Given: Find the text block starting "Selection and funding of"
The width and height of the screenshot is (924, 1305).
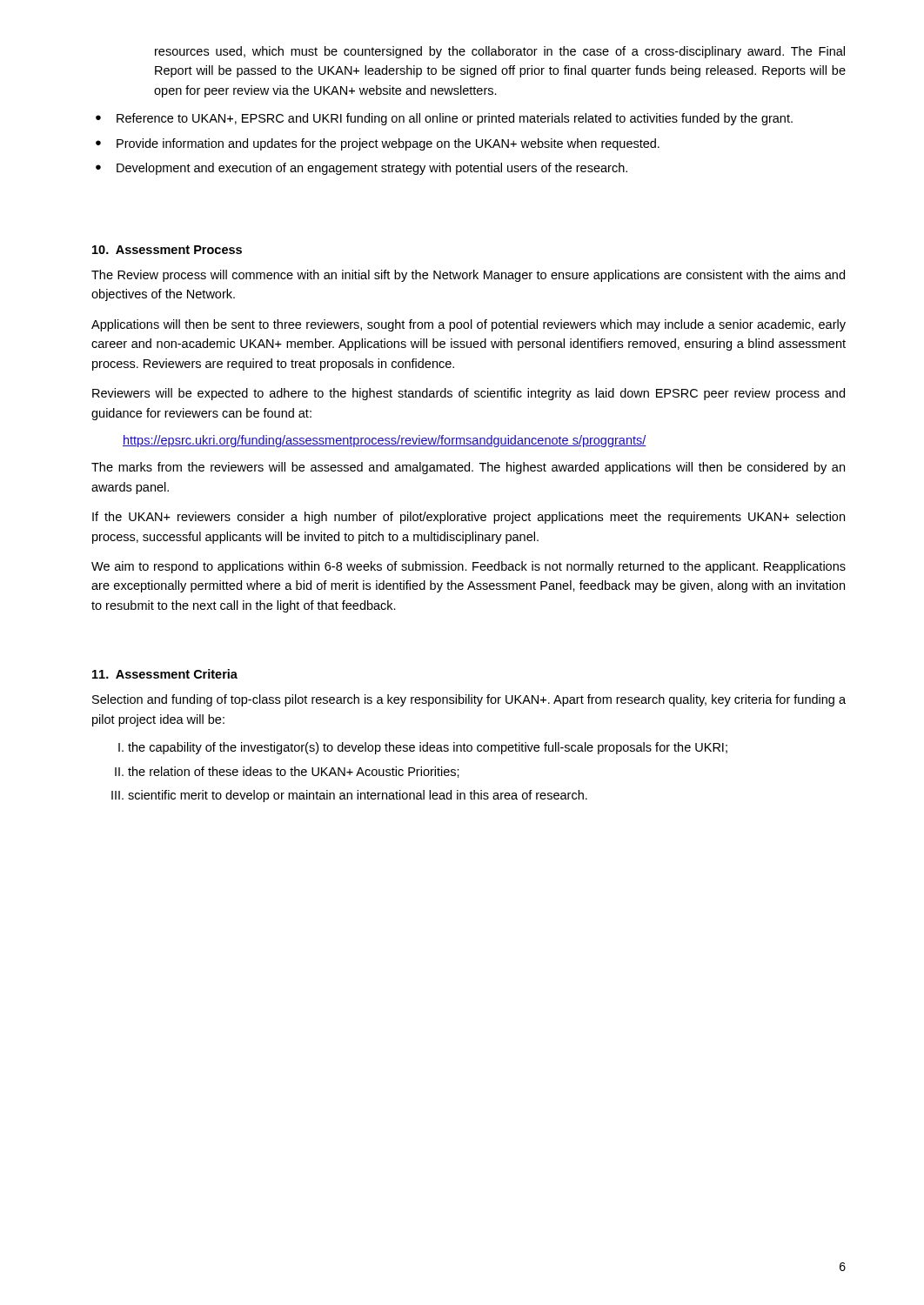Looking at the screenshot, I should tap(469, 710).
